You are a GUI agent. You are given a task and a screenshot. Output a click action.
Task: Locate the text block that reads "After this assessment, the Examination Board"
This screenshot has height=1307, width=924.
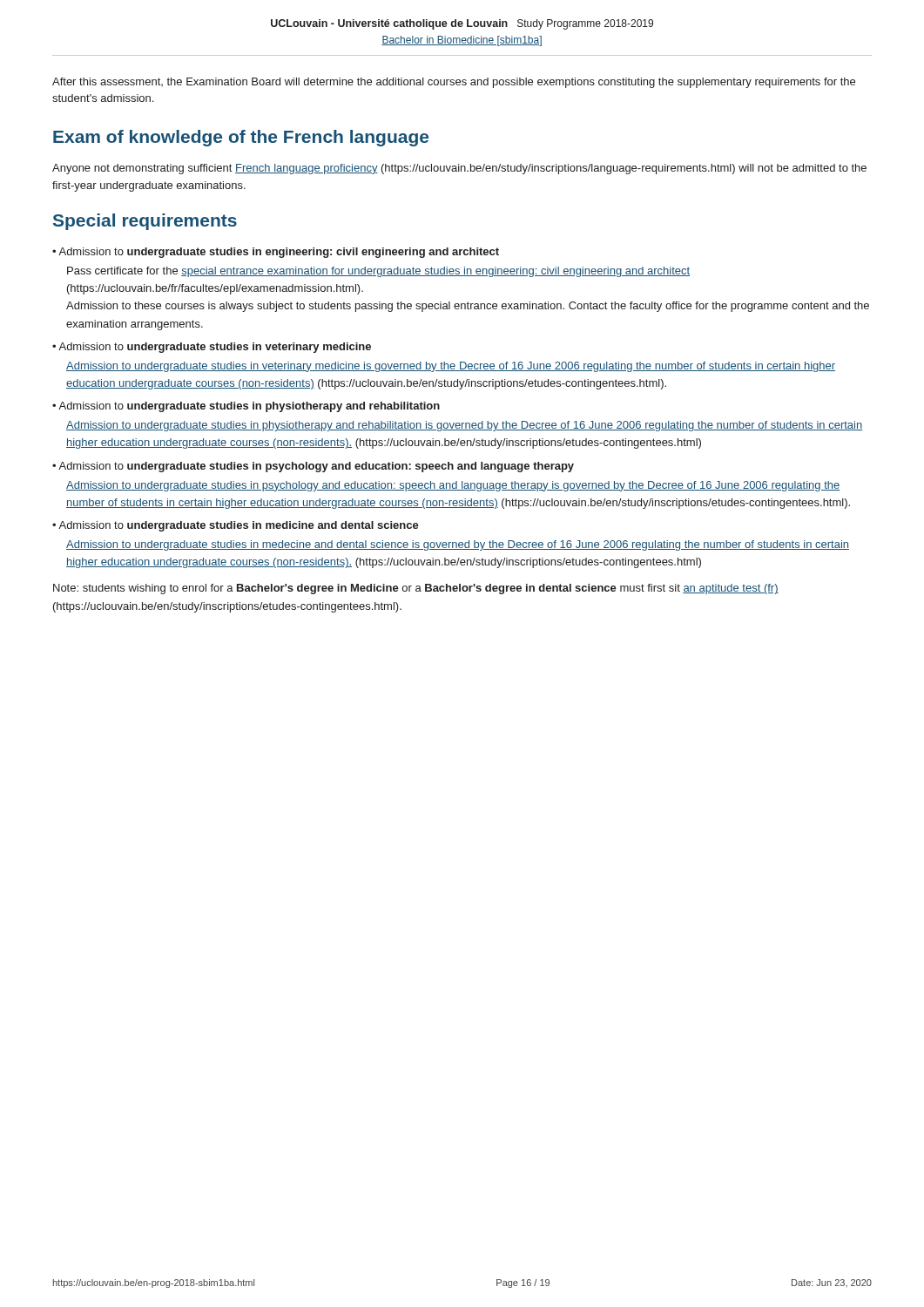coord(454,90)
